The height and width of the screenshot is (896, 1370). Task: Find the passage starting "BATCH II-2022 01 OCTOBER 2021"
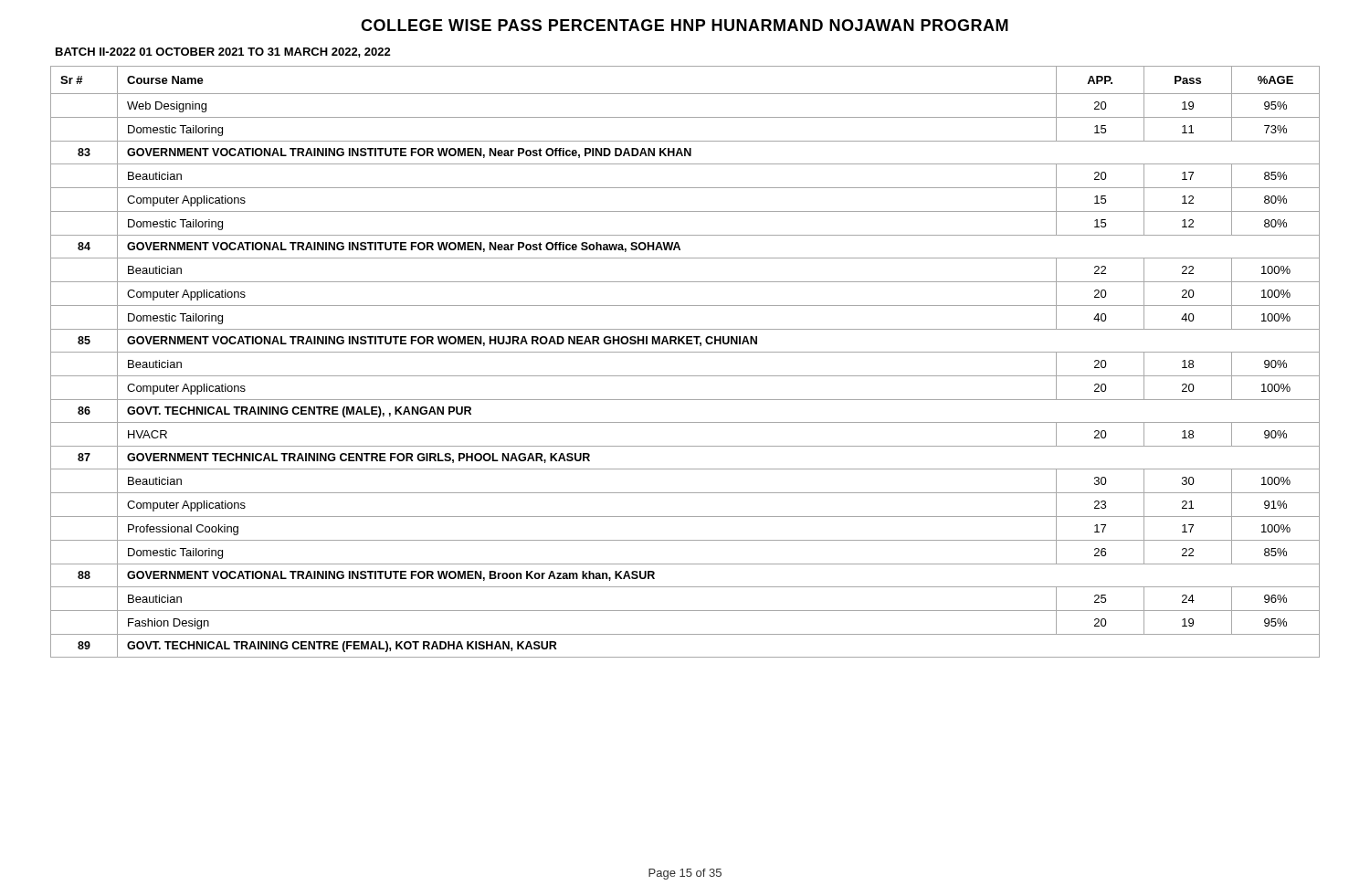[223, 52]
